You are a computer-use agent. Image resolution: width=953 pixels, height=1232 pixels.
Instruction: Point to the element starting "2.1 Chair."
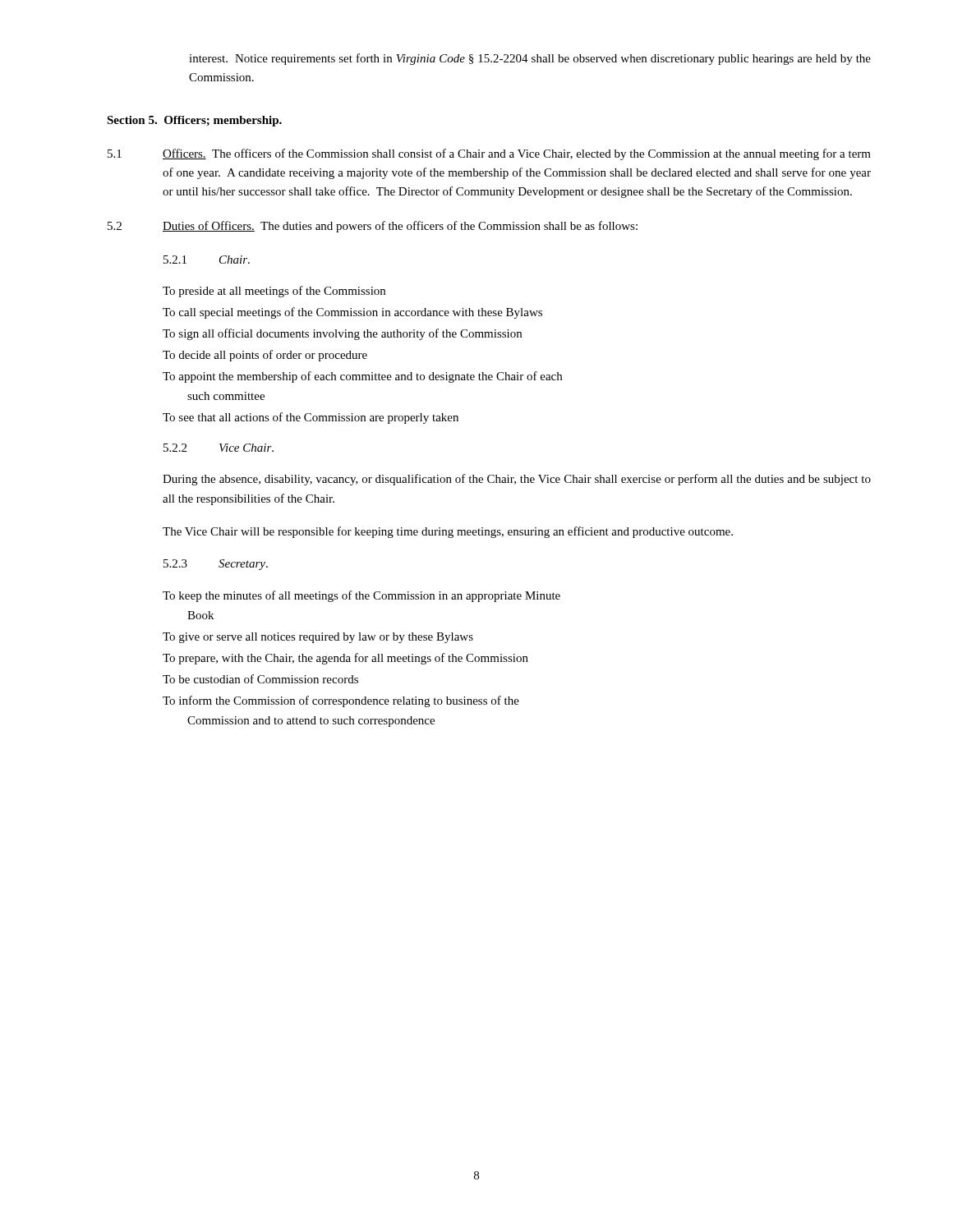(x=175, y=260)
